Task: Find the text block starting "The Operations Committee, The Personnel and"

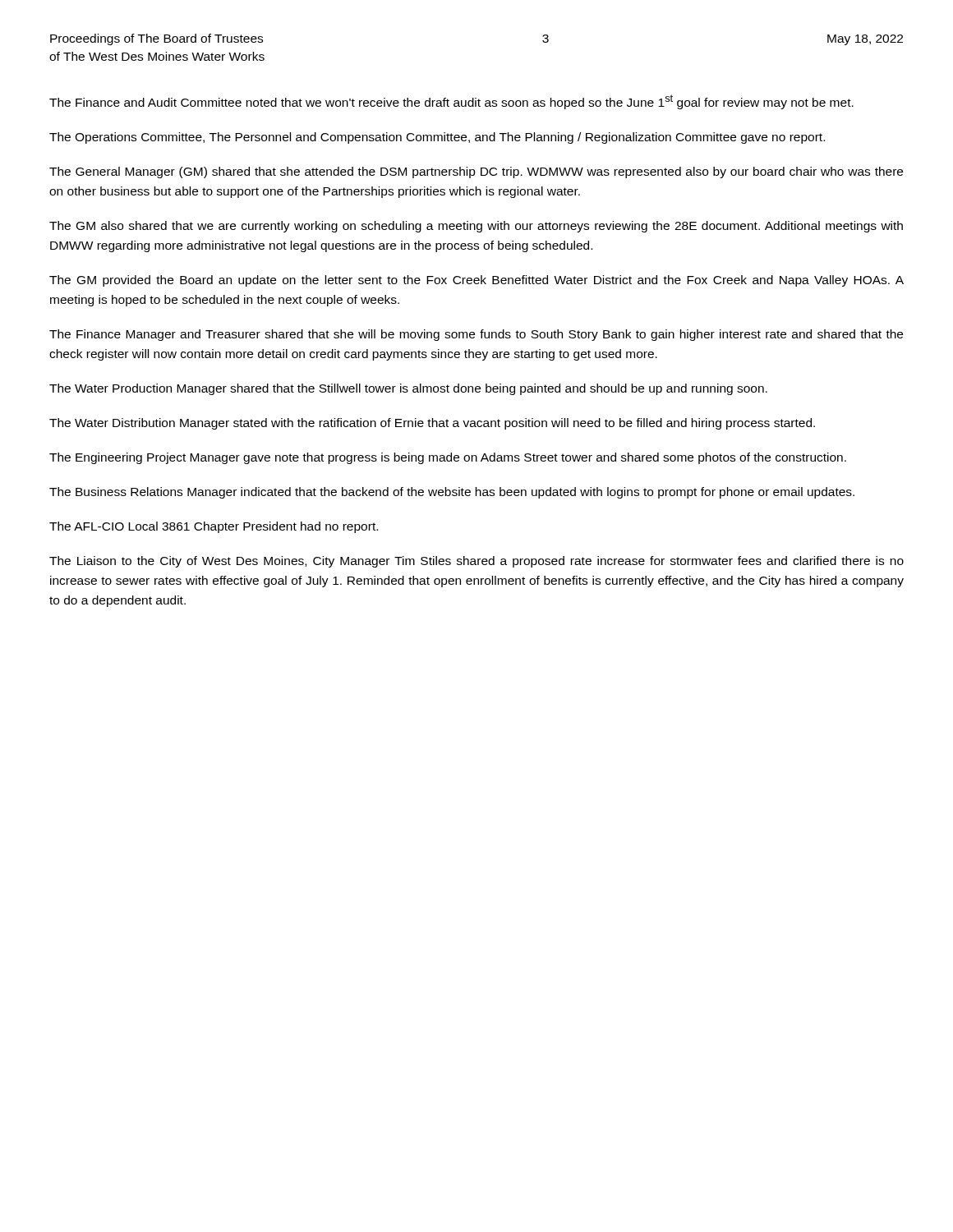Action: click(438, 137)
